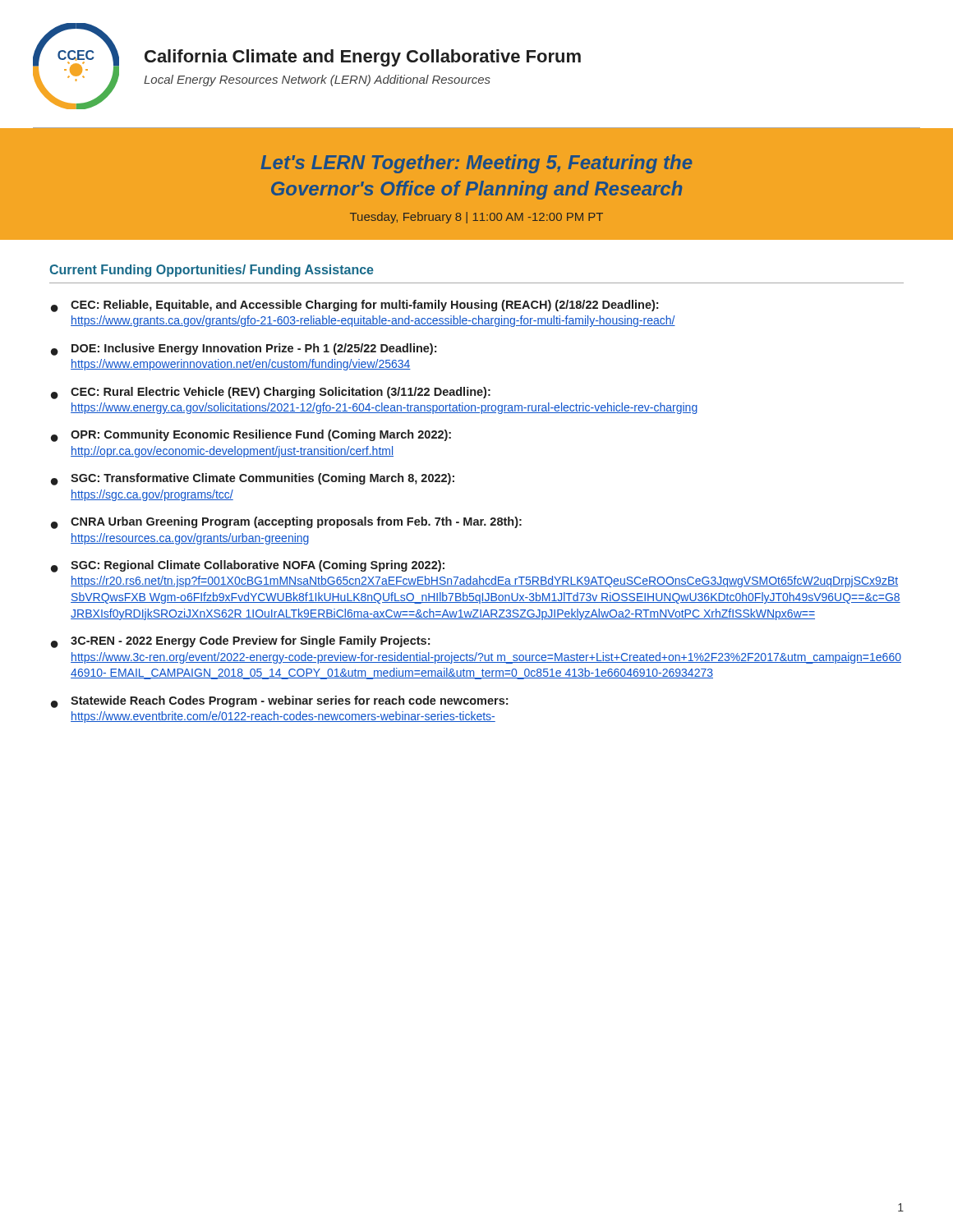Point to the text block starting "● CNRA Urban Greening Program"
Image resolution: width=953 pixels, height=1232 pixels.
[476, 530]
